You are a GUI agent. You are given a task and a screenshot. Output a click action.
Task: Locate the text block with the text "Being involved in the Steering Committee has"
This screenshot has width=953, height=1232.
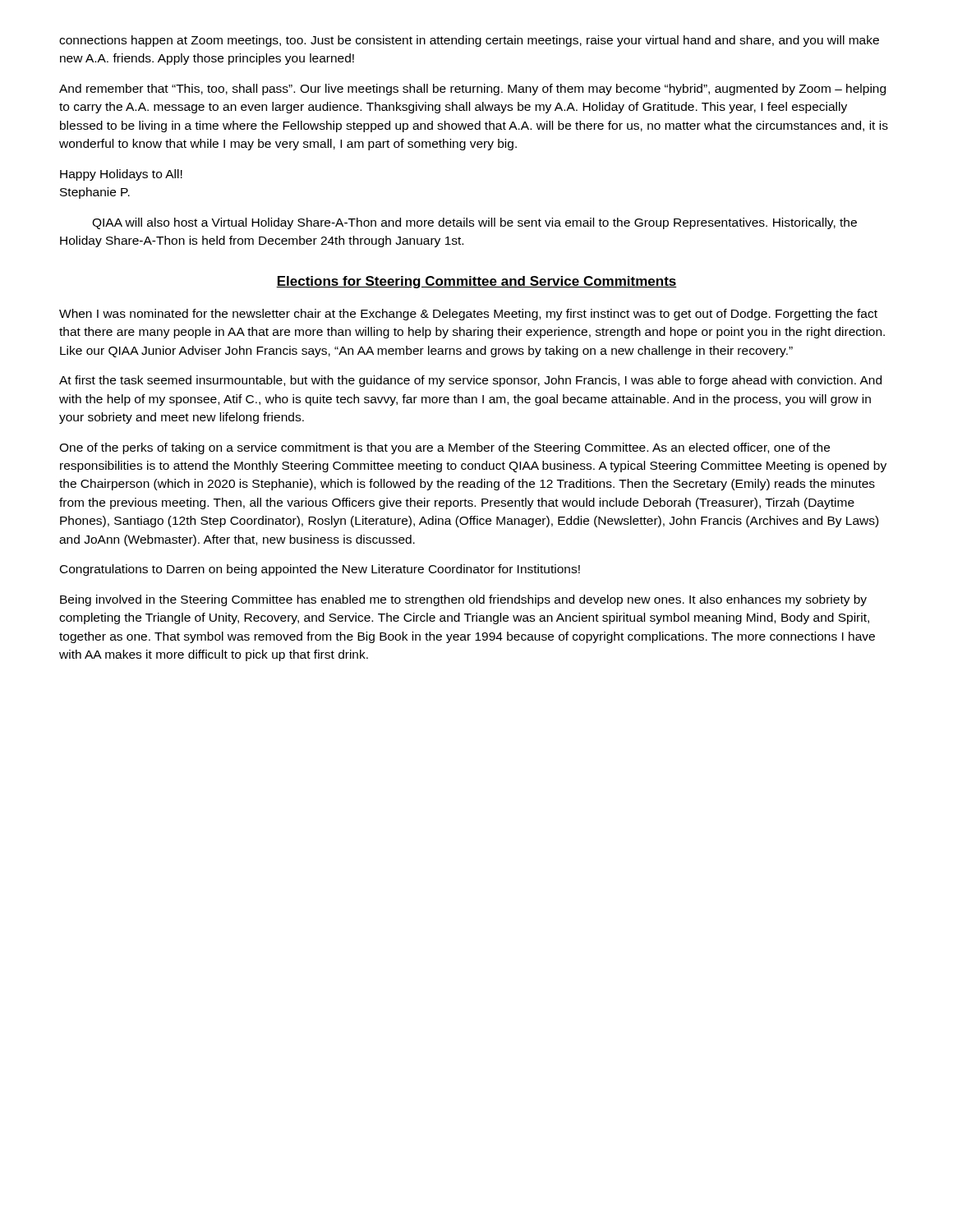coord(467,627)
